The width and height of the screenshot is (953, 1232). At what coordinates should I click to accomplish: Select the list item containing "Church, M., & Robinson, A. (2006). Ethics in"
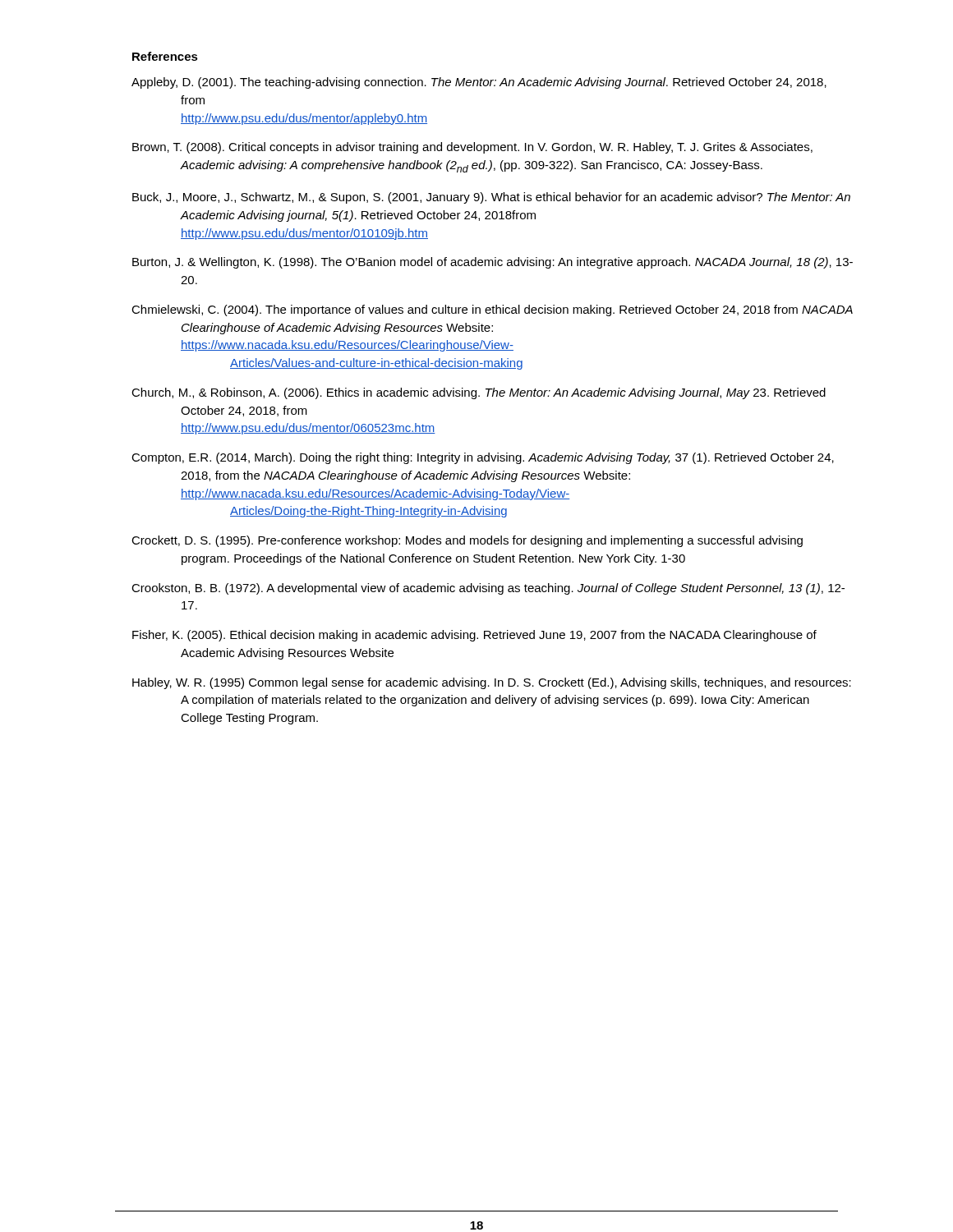pyautogui.click(x=479, y=393)
